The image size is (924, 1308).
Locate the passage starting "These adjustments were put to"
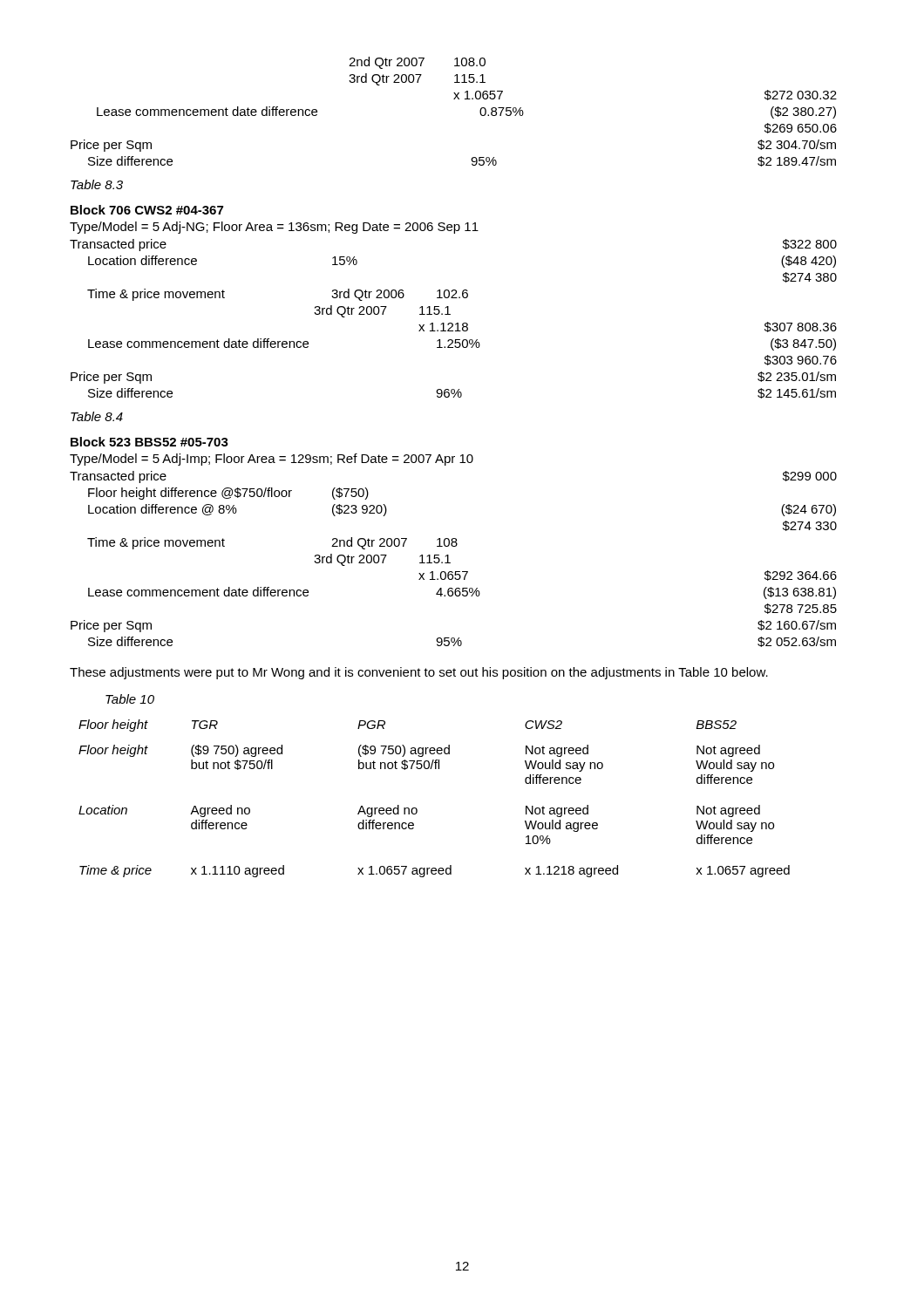[419, 672]
